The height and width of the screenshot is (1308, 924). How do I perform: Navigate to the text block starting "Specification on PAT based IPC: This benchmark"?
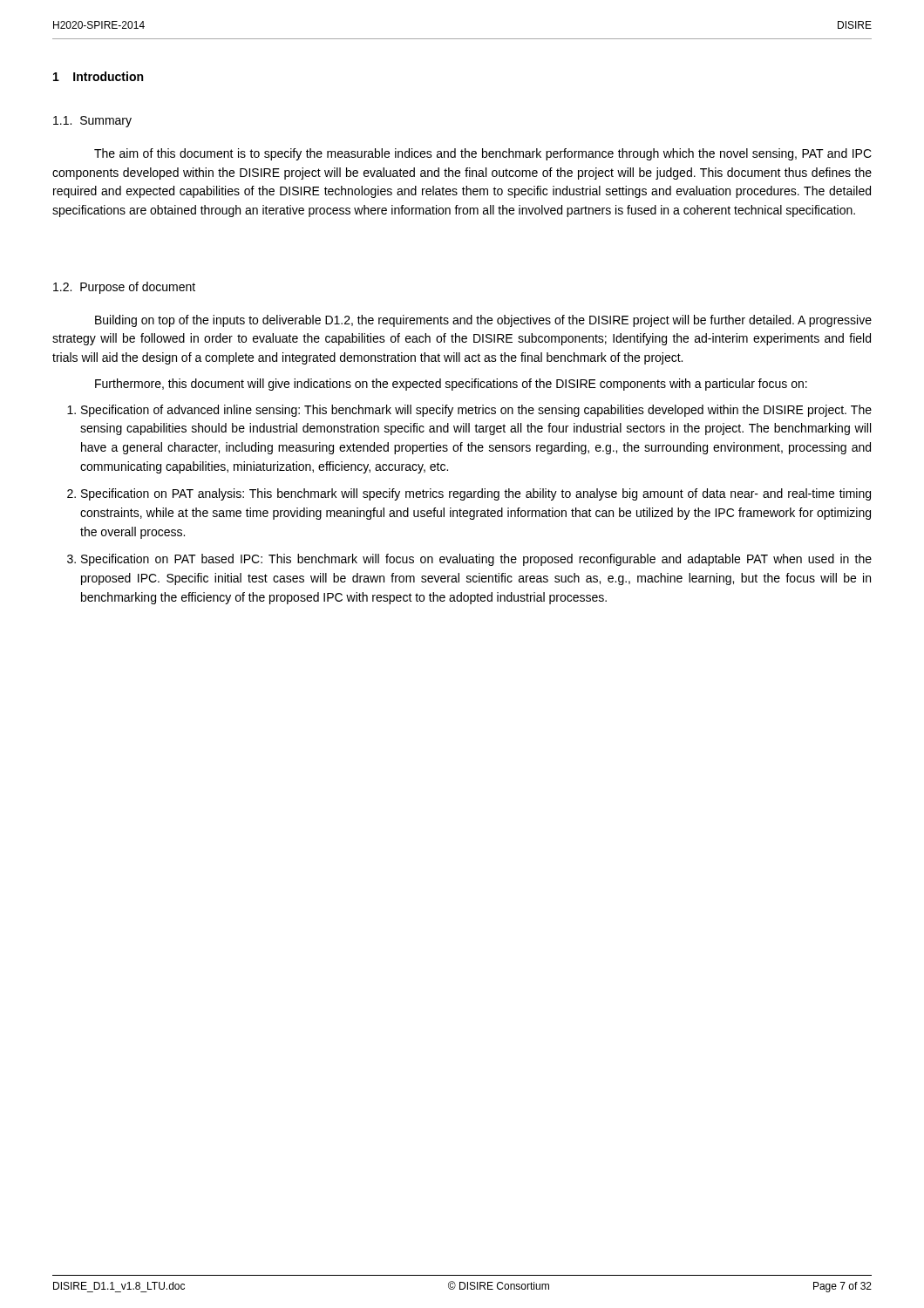click(476, 578)
